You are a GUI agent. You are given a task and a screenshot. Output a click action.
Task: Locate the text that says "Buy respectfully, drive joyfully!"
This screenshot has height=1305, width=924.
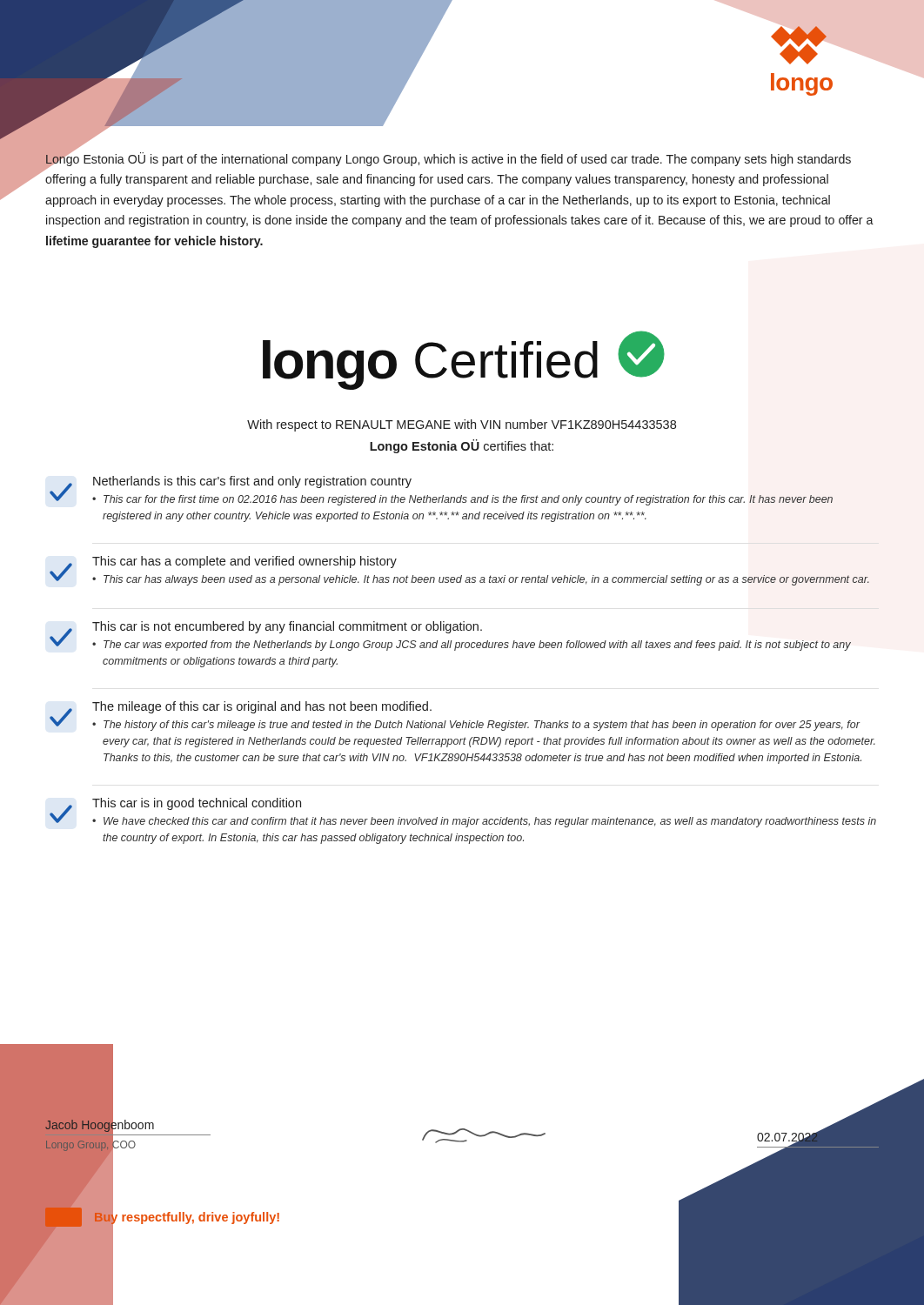[163, 1217]
